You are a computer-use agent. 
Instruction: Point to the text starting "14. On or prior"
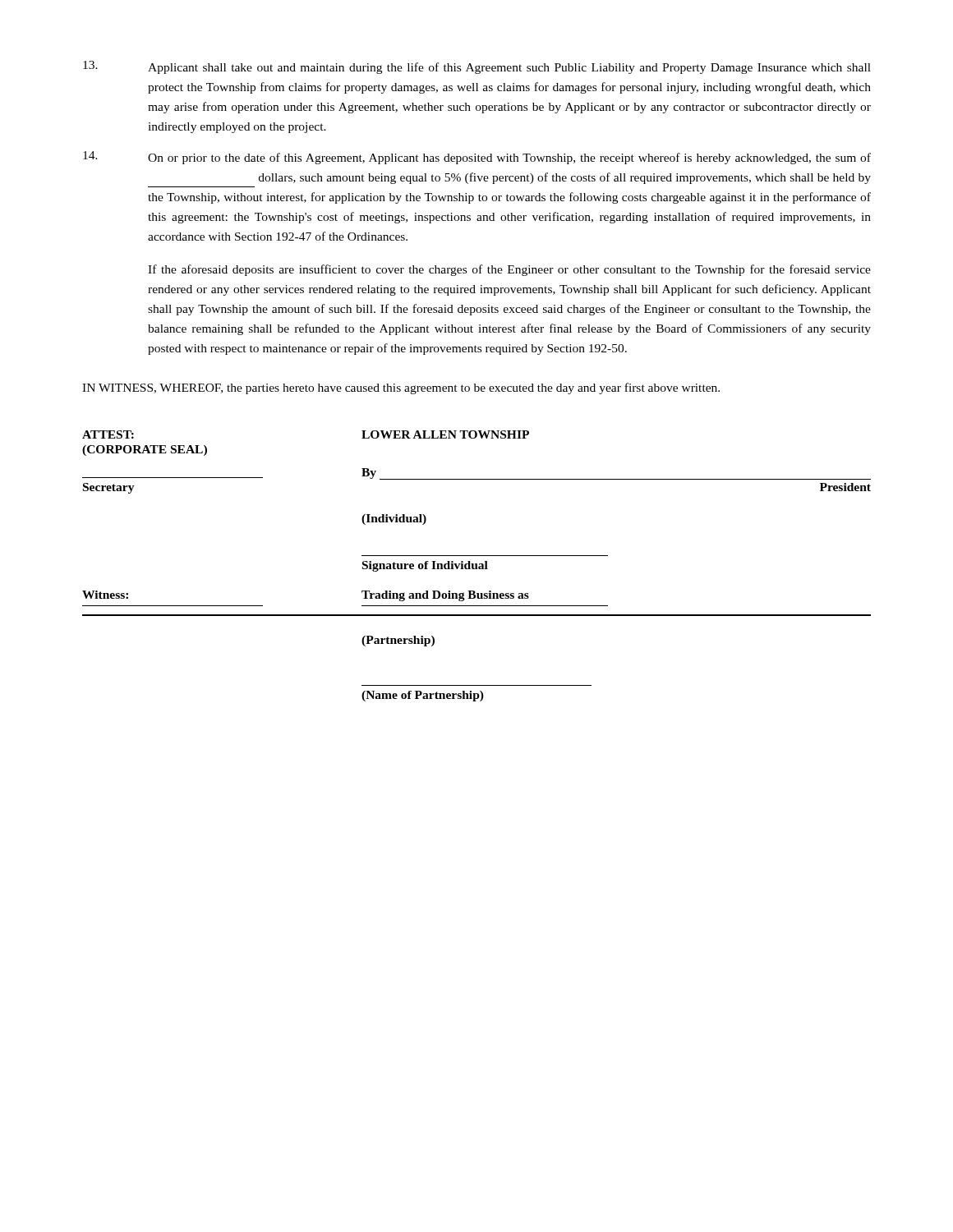[x=477, y=158]
